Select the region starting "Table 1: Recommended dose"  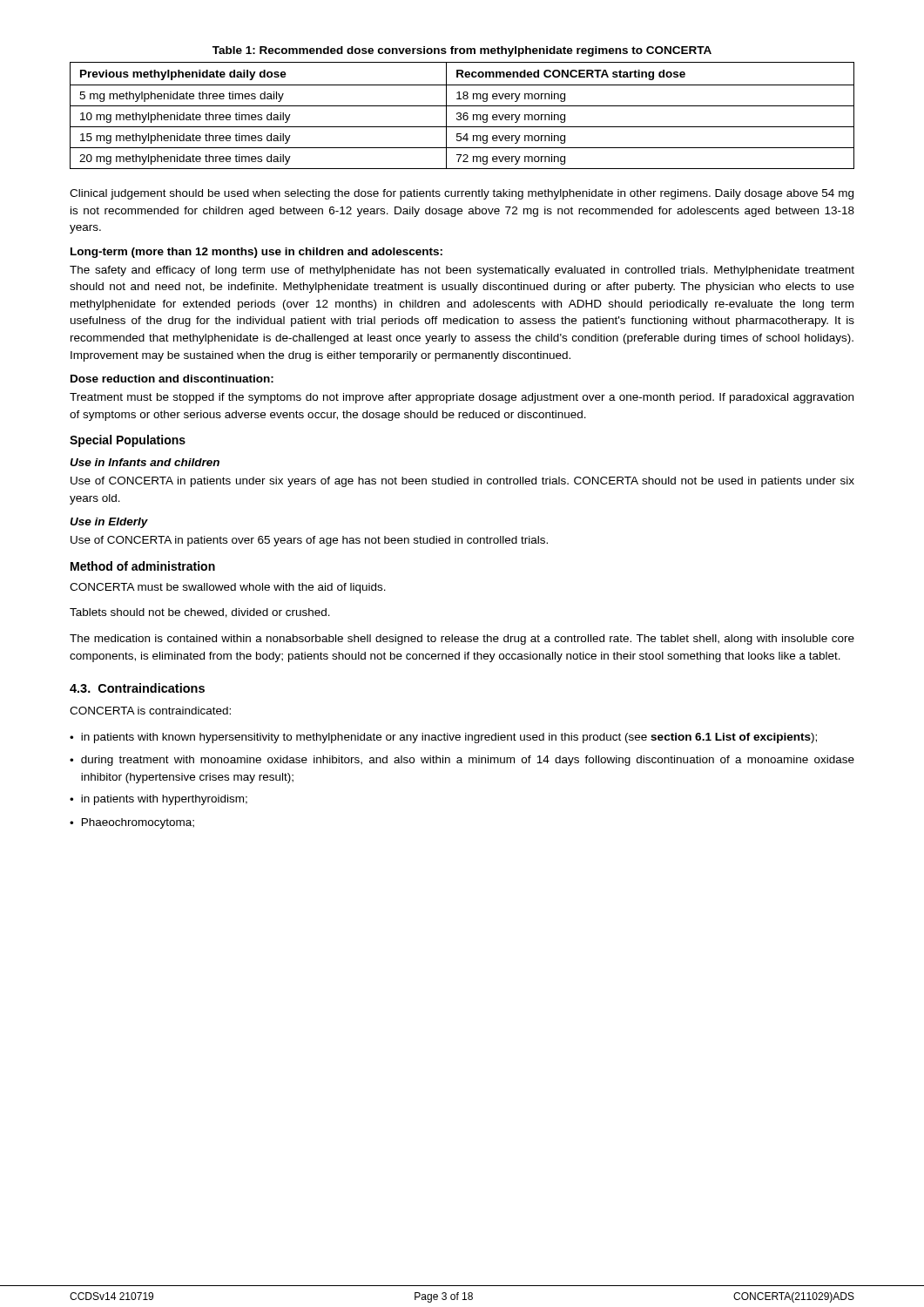[462, 50]
